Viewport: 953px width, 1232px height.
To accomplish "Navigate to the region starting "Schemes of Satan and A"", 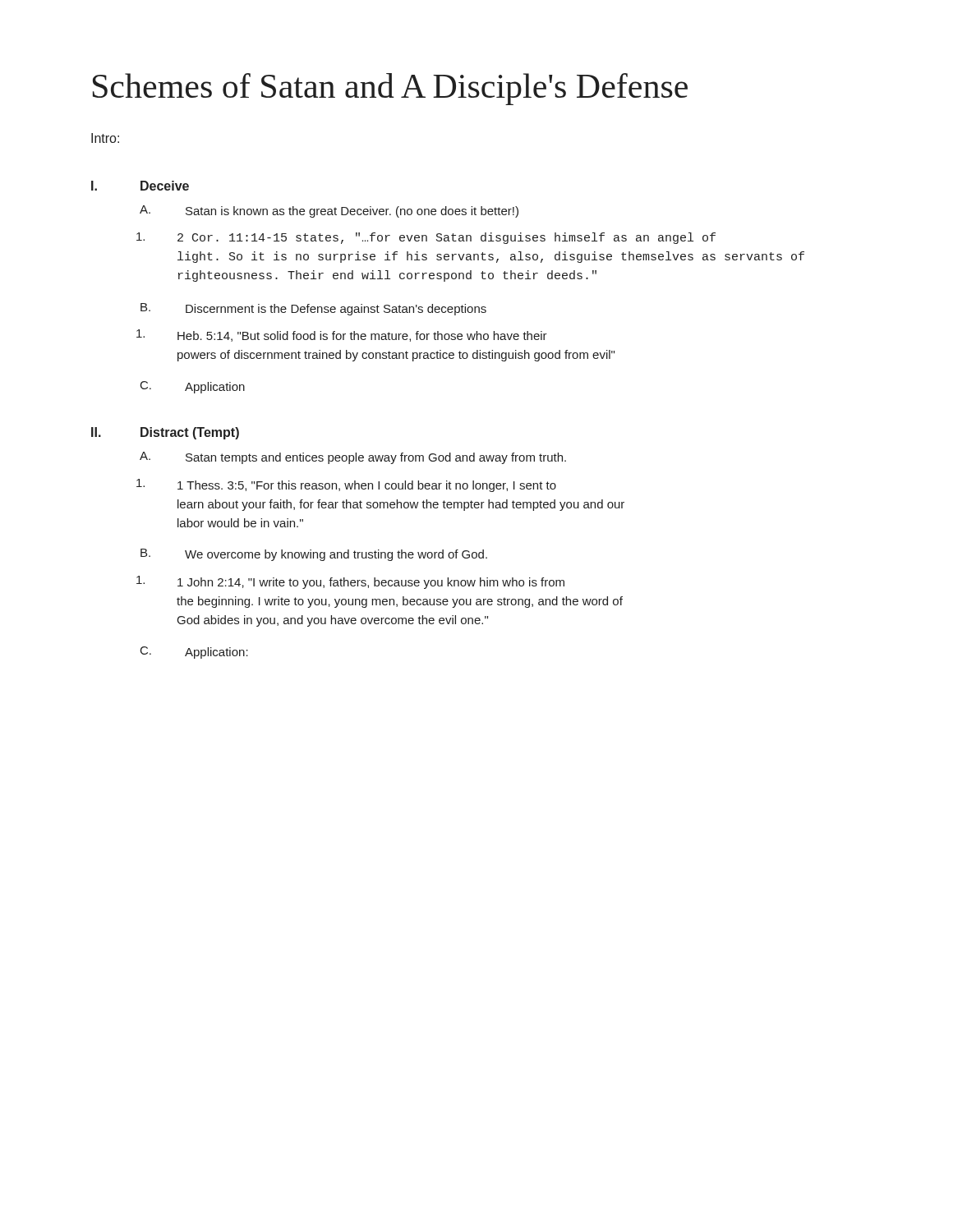I will click(x=476, y=86).
